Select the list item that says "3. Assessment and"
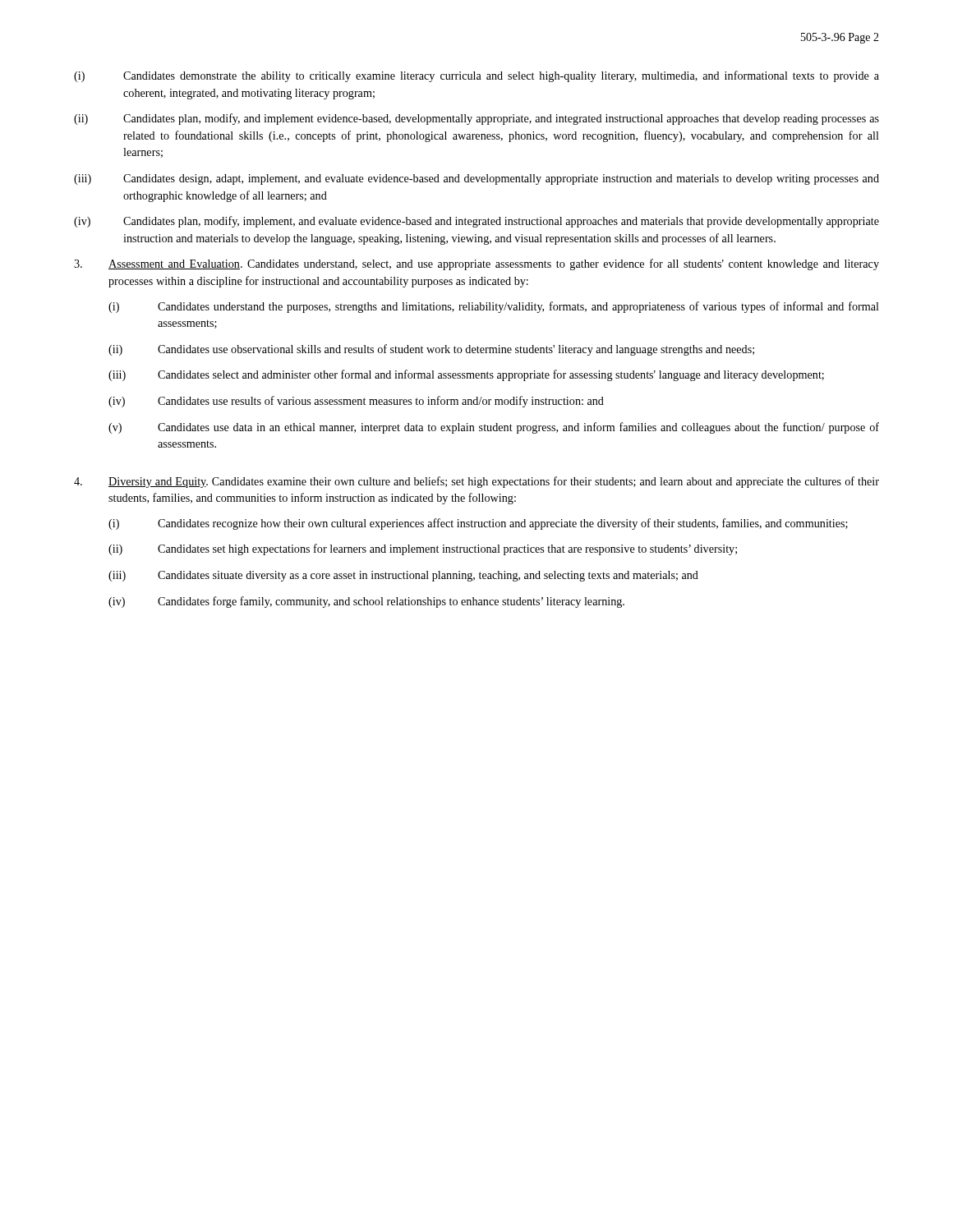 pos(476,359)
